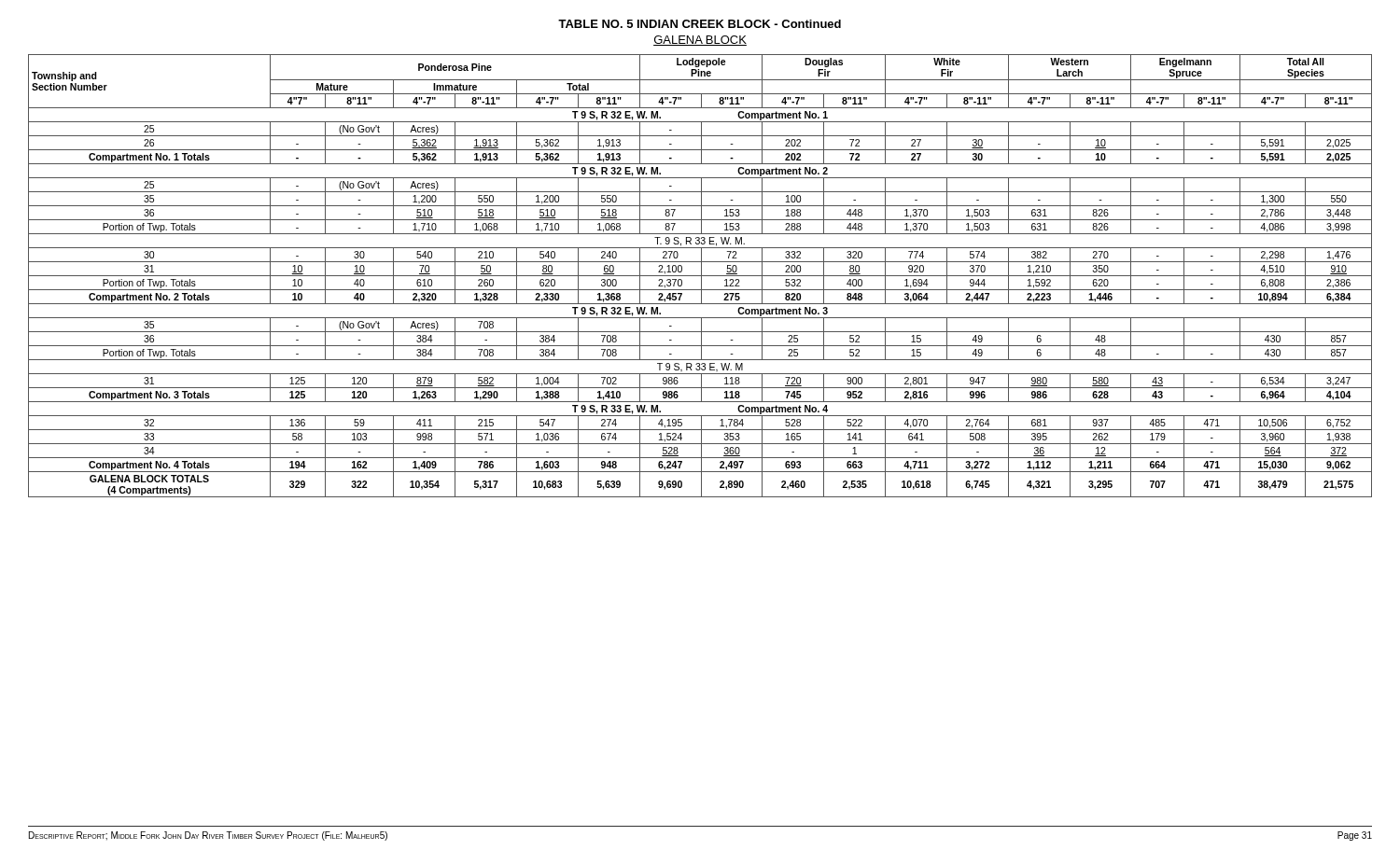Select the title that reads "TABLE NO. 5 INDIAN CREEK BLOCK - Continued"

(700, 24)
